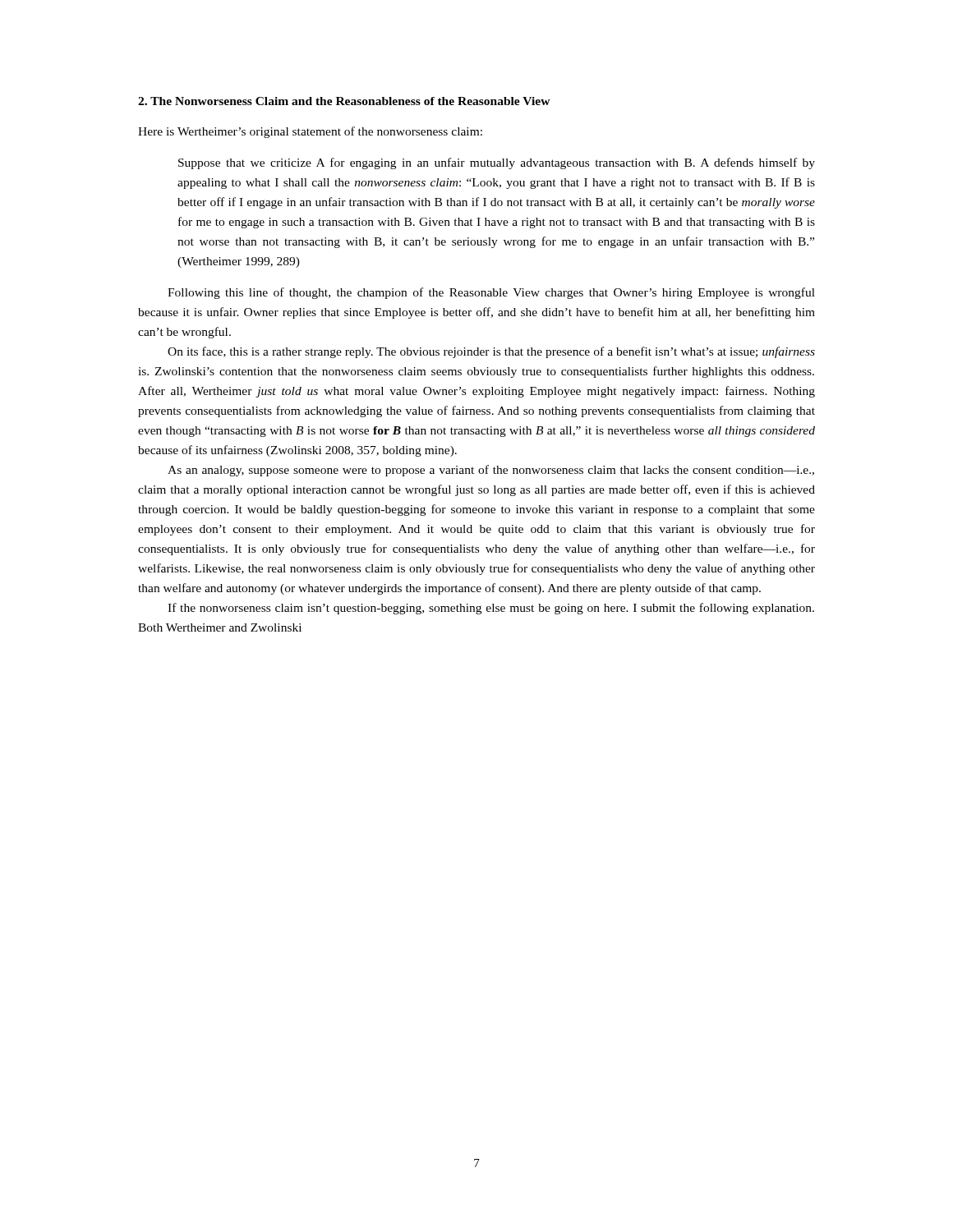Find the text block that reads "On its face, this is"
This screenshot has height=1232, width=953.
476,400
